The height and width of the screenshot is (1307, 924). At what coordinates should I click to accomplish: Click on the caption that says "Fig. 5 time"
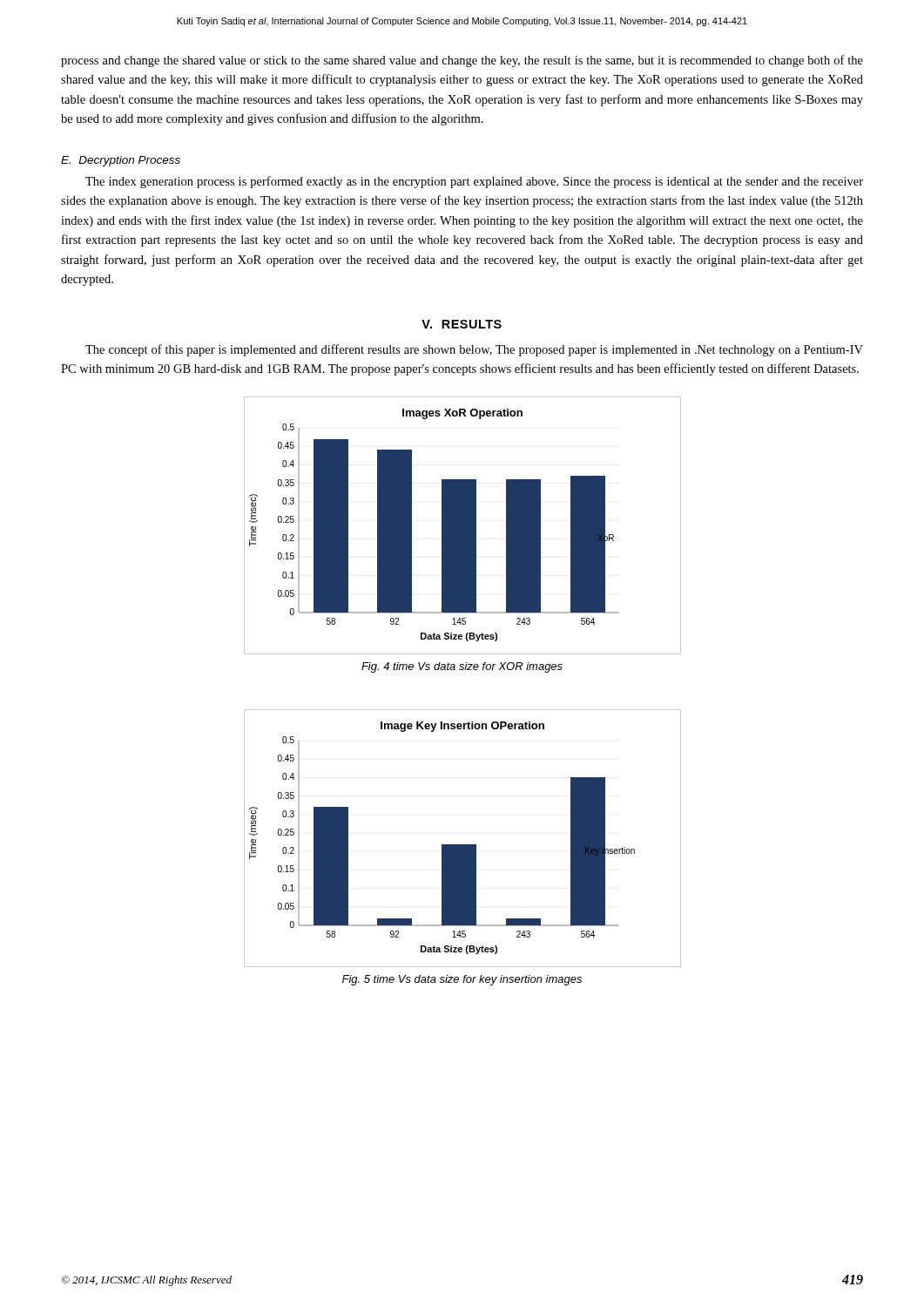coord(462,979)
